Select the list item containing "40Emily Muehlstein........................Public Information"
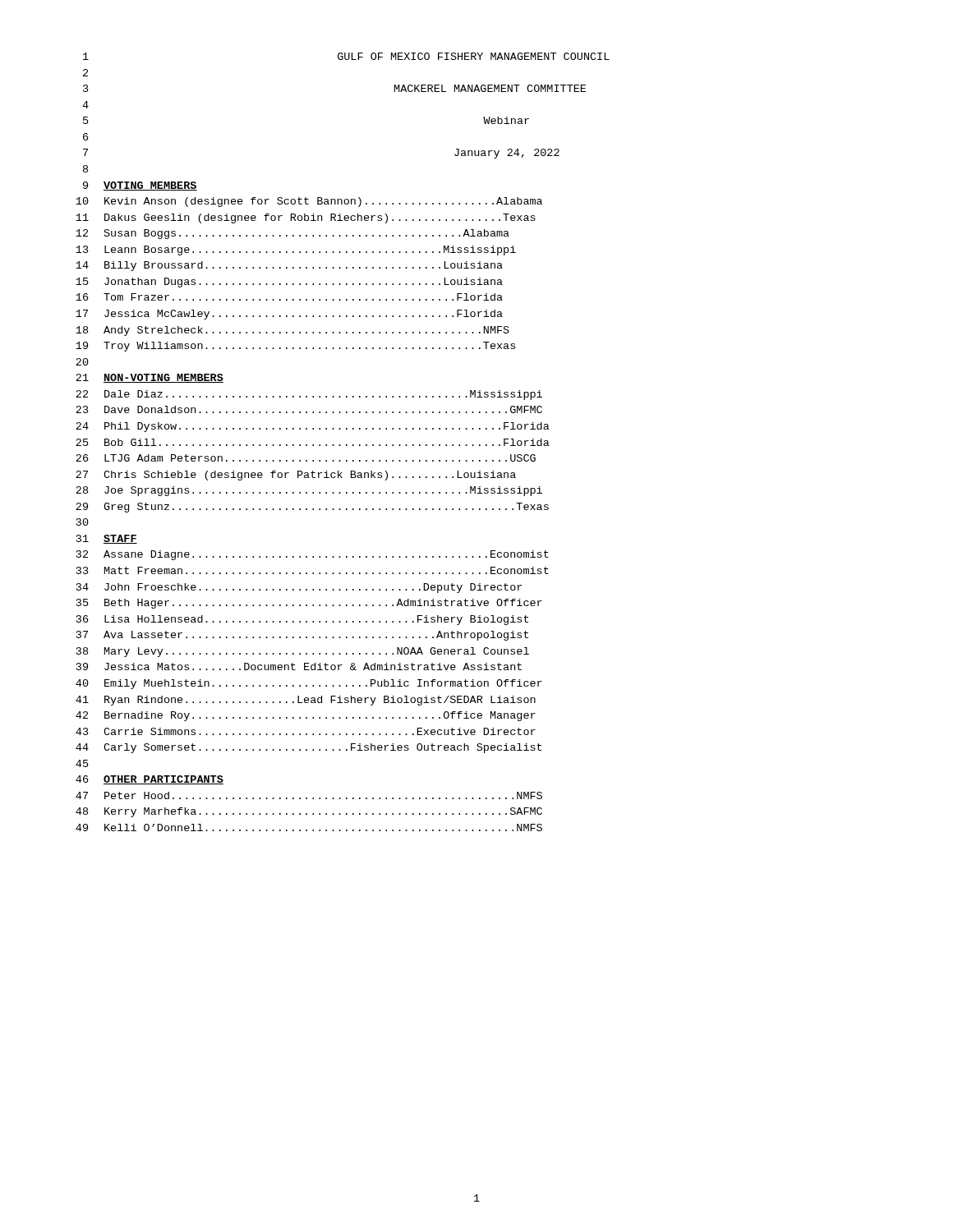The width and height of the screenshot is (953, 1232). [x=304, y=684]
